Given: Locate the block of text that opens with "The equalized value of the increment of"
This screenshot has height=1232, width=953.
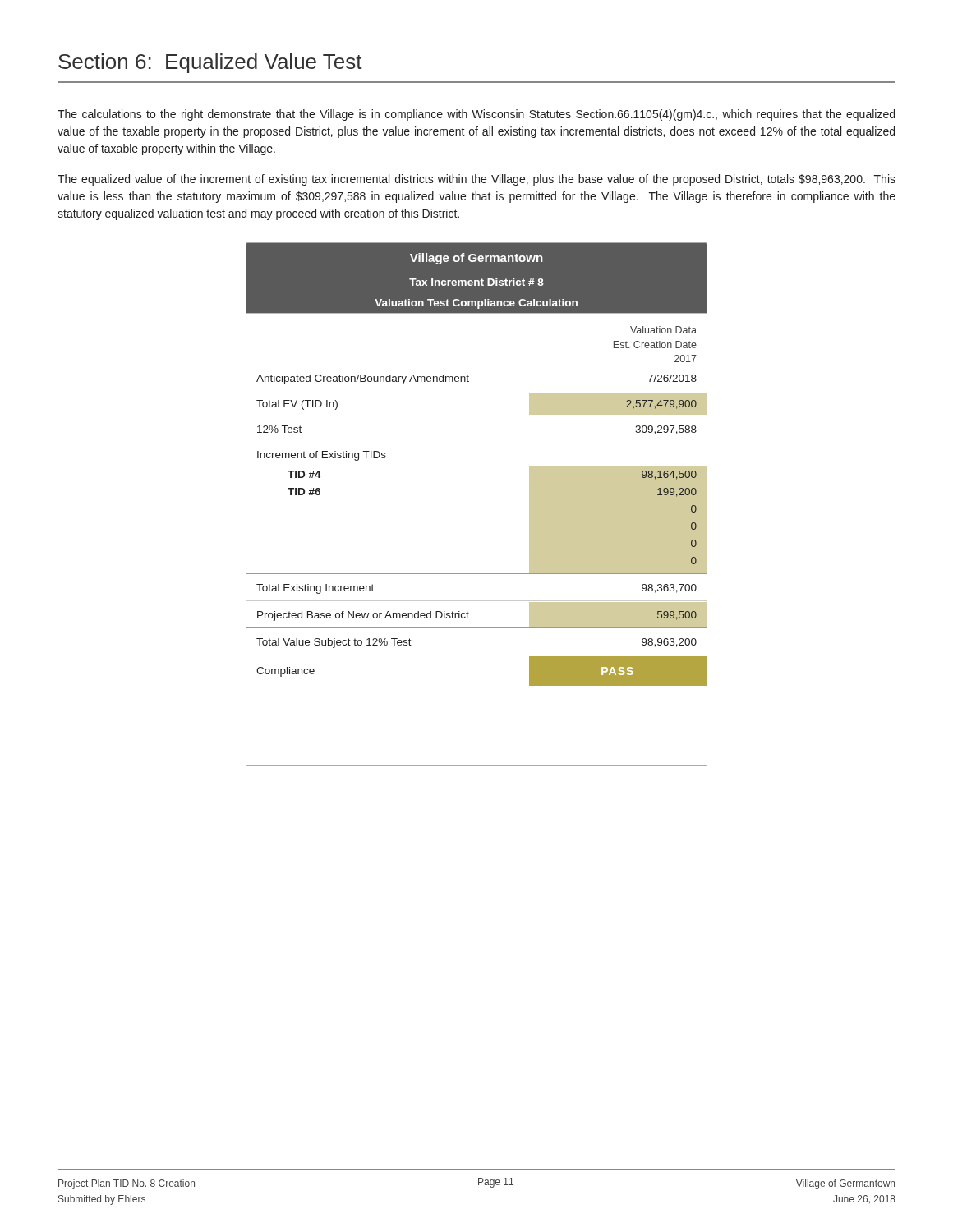Looking at the screenshot, I should pos(476,196).
